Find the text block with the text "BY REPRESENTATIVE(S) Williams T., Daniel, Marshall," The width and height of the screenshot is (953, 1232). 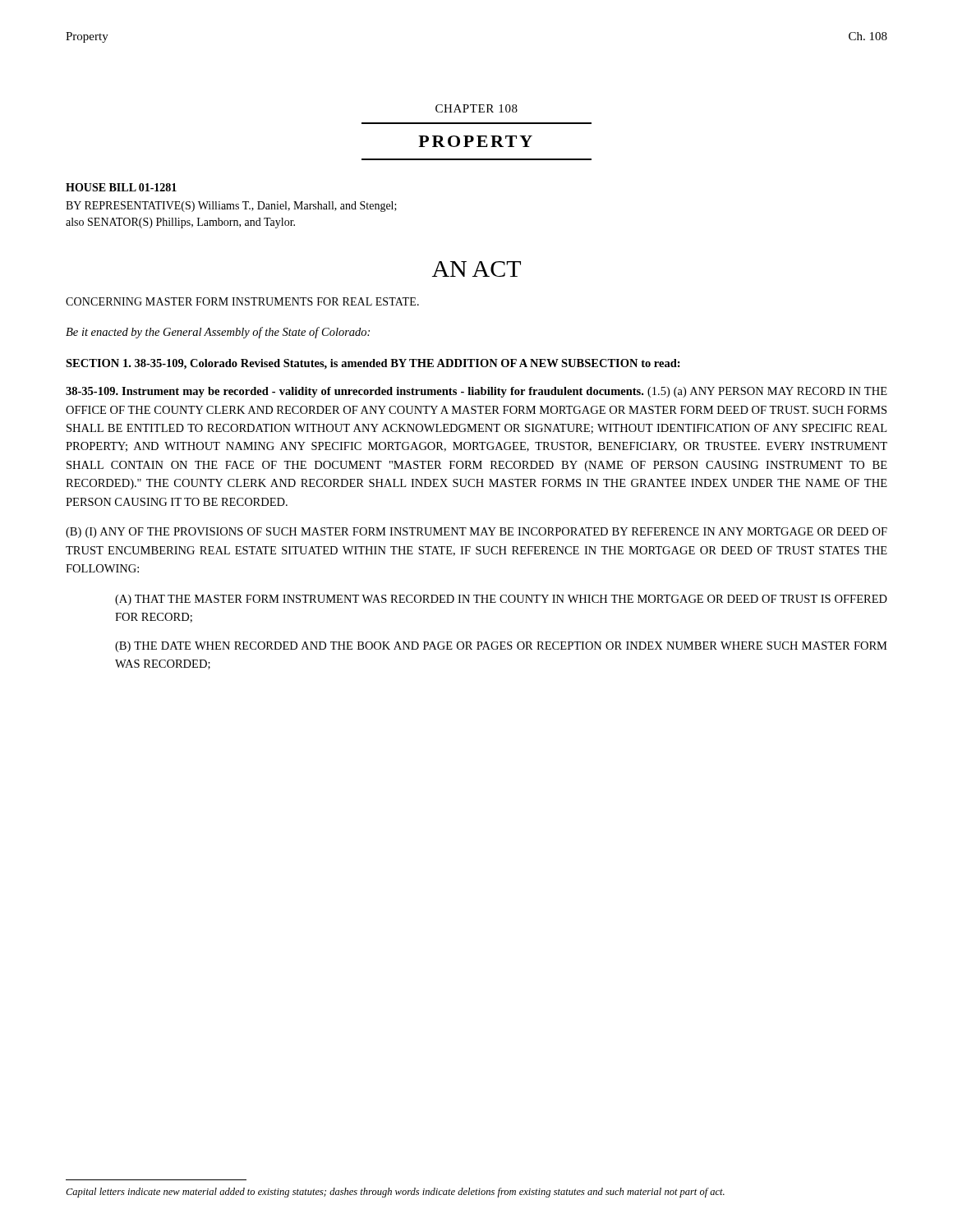tap(231, 214)
